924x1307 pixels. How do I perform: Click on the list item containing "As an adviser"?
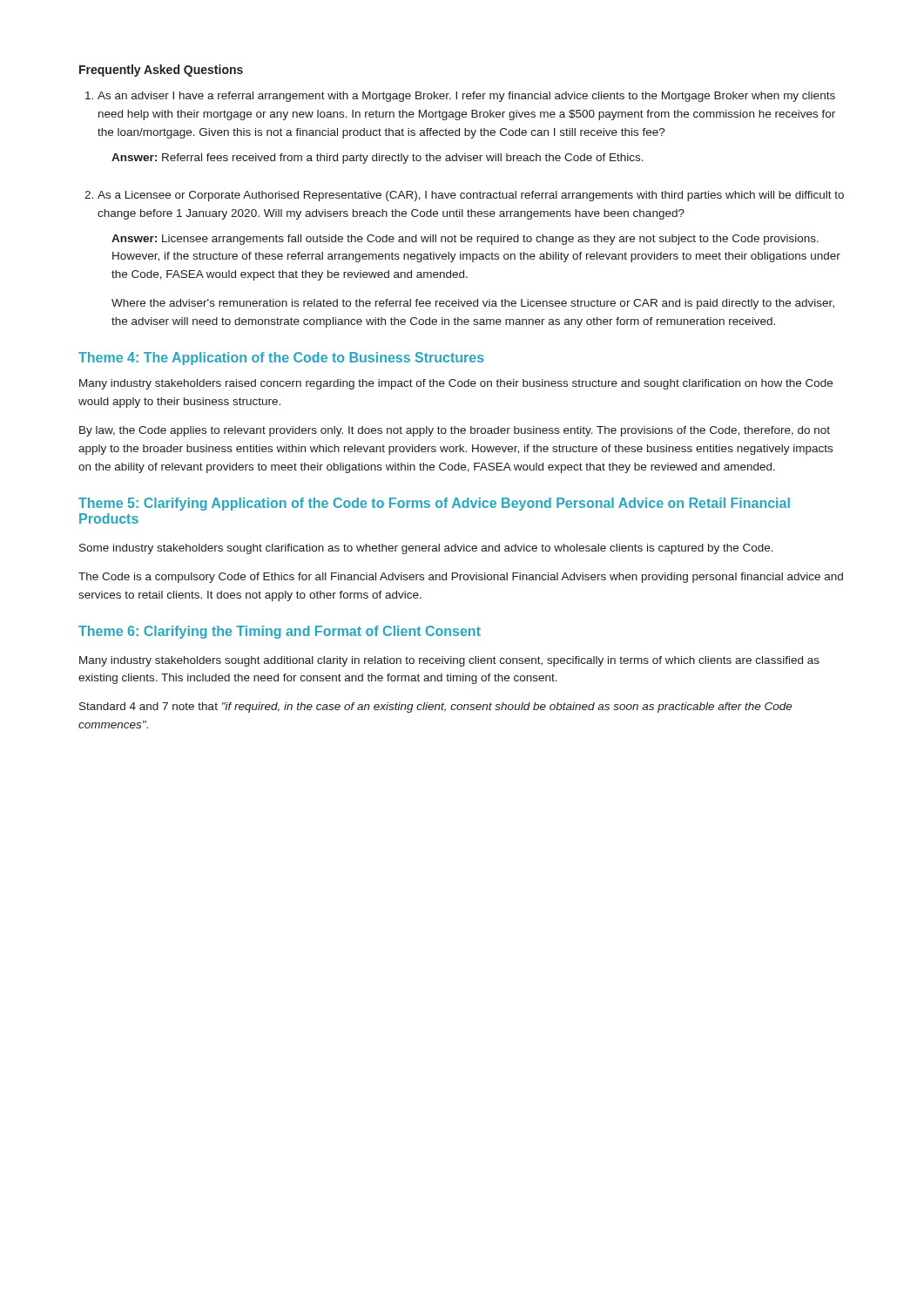[x=462, y=114]
